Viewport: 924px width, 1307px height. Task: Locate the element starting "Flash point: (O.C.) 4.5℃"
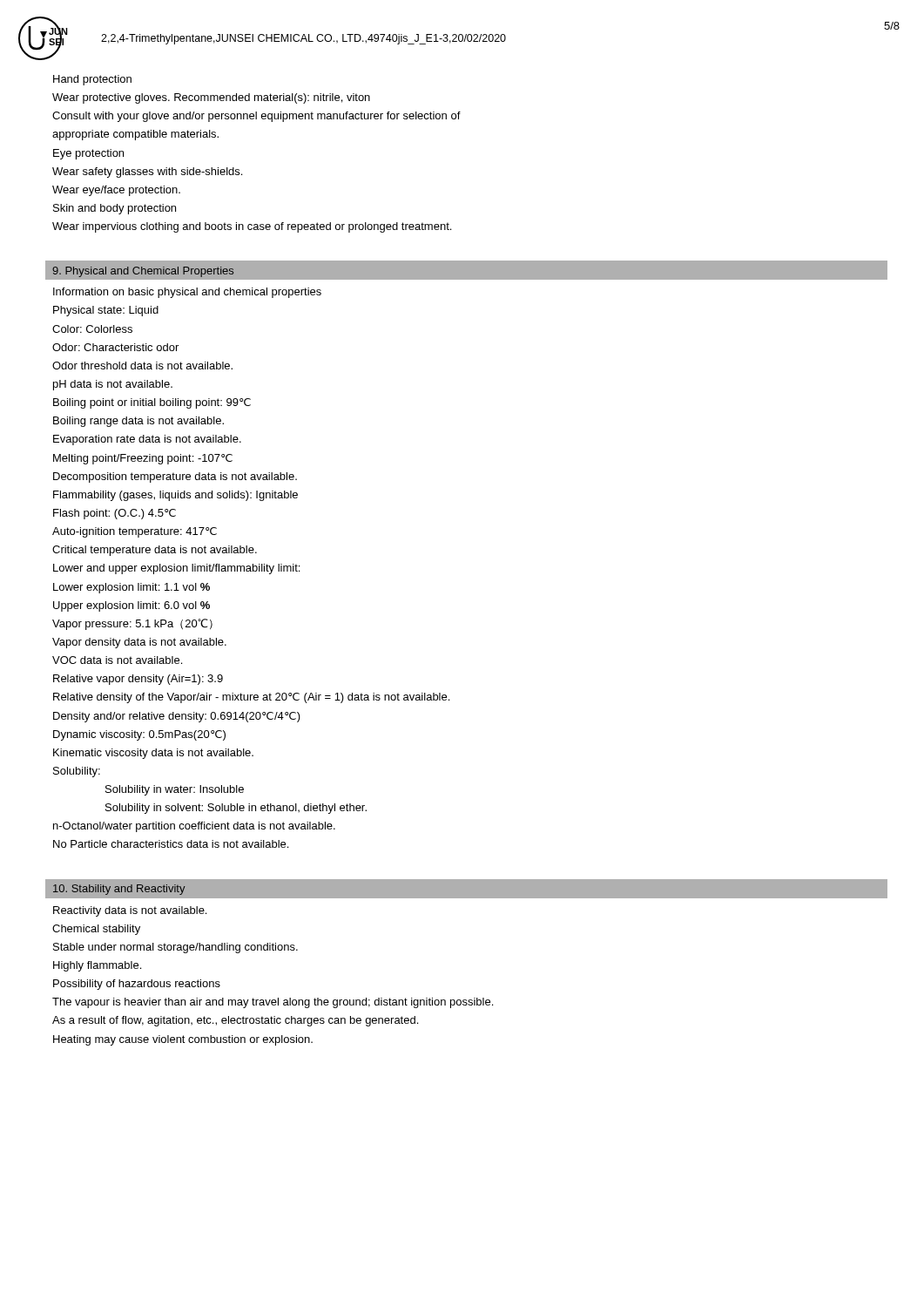coord(114,513)
